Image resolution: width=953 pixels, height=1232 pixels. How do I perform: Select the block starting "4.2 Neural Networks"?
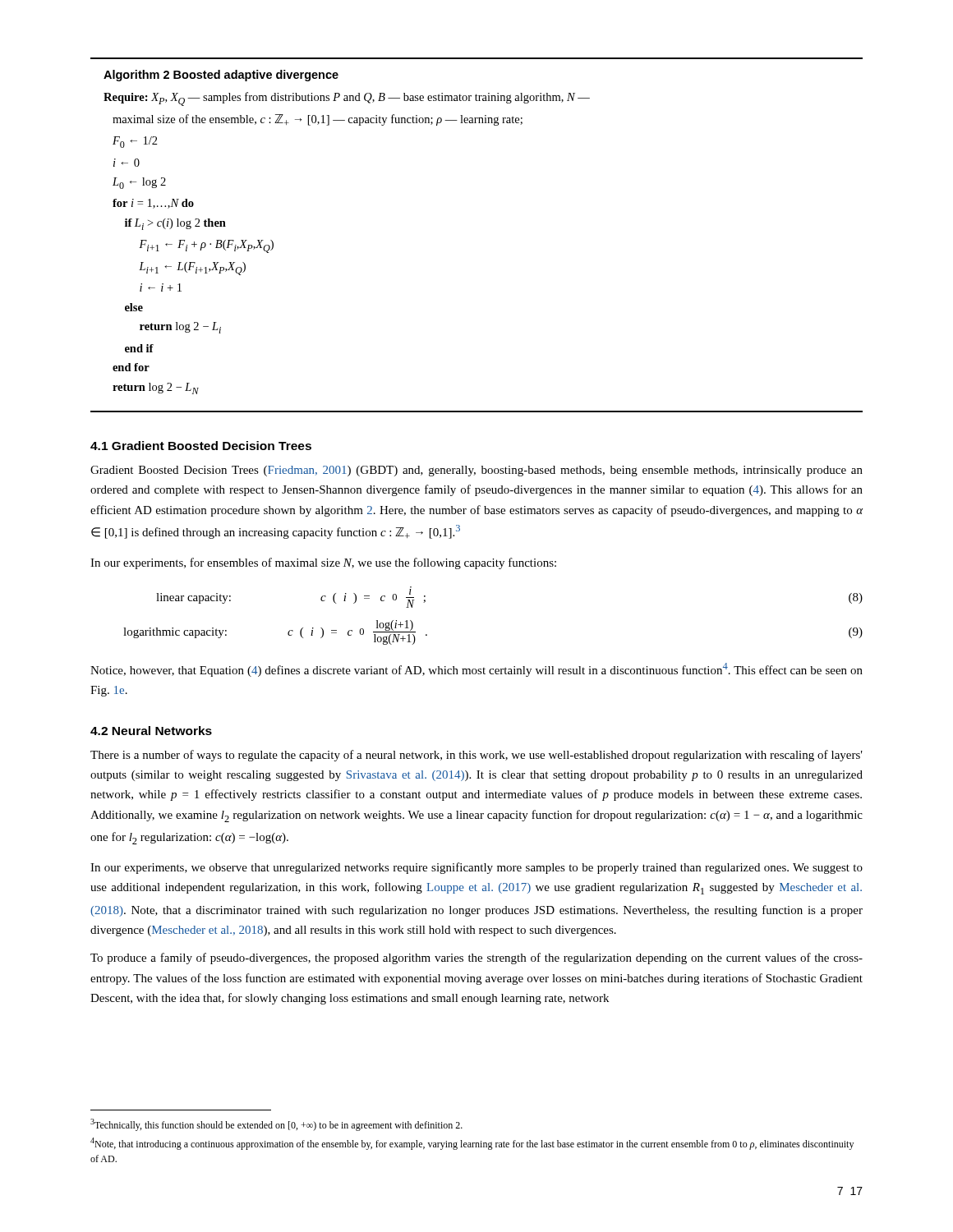tap(151, 730)
